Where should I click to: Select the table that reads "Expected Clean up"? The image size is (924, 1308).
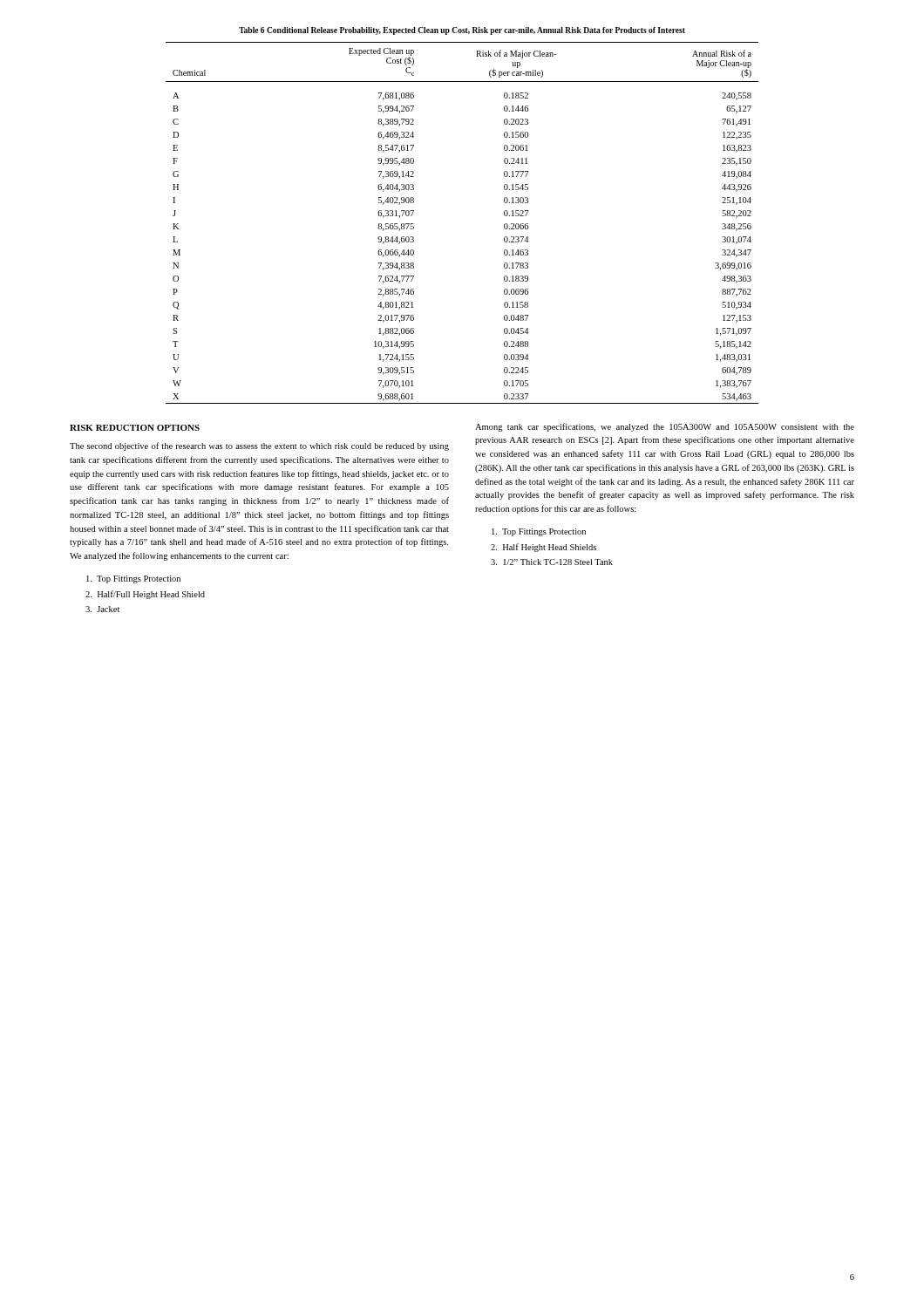(x=462, y=223)
